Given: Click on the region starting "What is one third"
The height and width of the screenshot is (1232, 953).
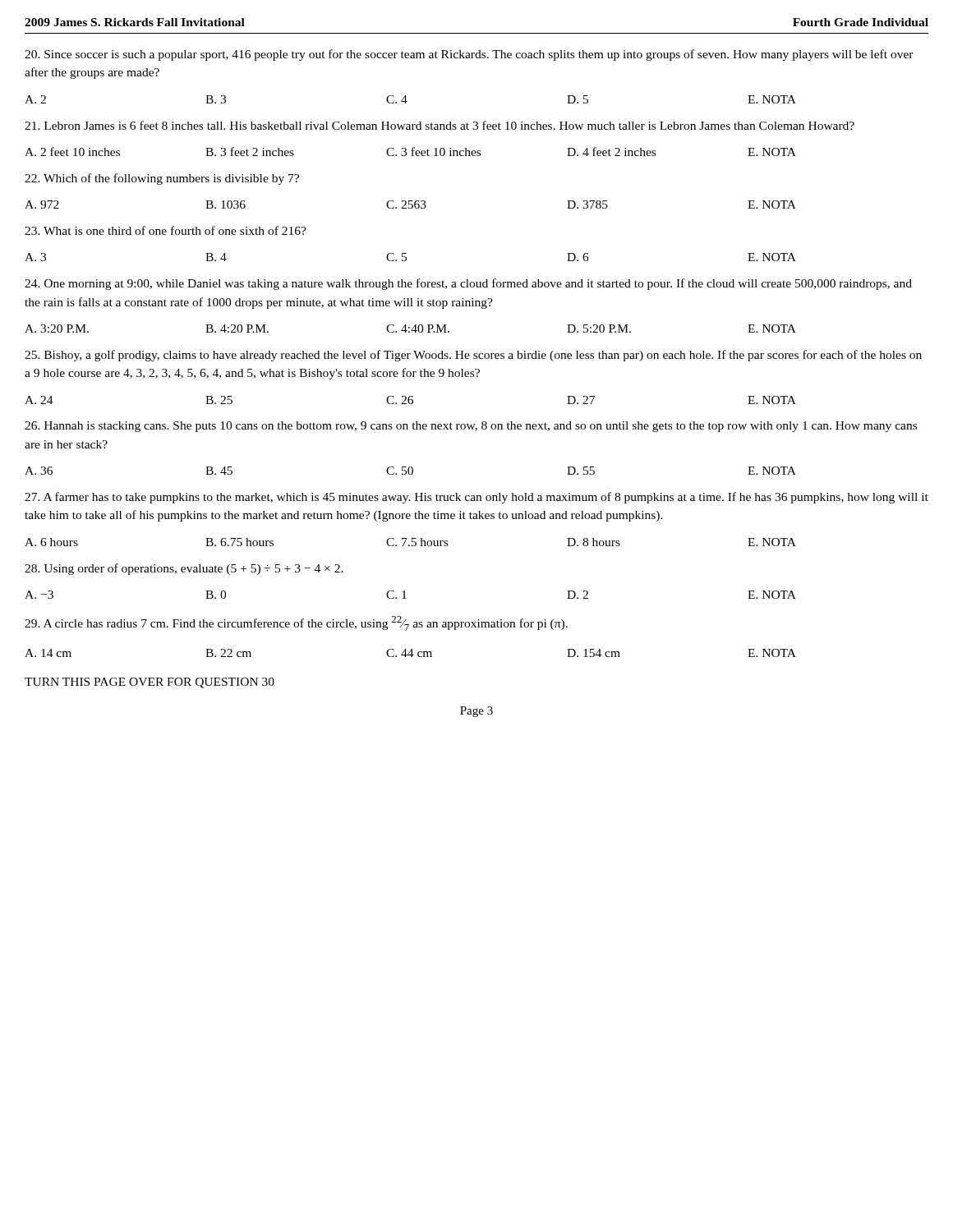Looking at the screenshot, I should [x=166, y=230].
